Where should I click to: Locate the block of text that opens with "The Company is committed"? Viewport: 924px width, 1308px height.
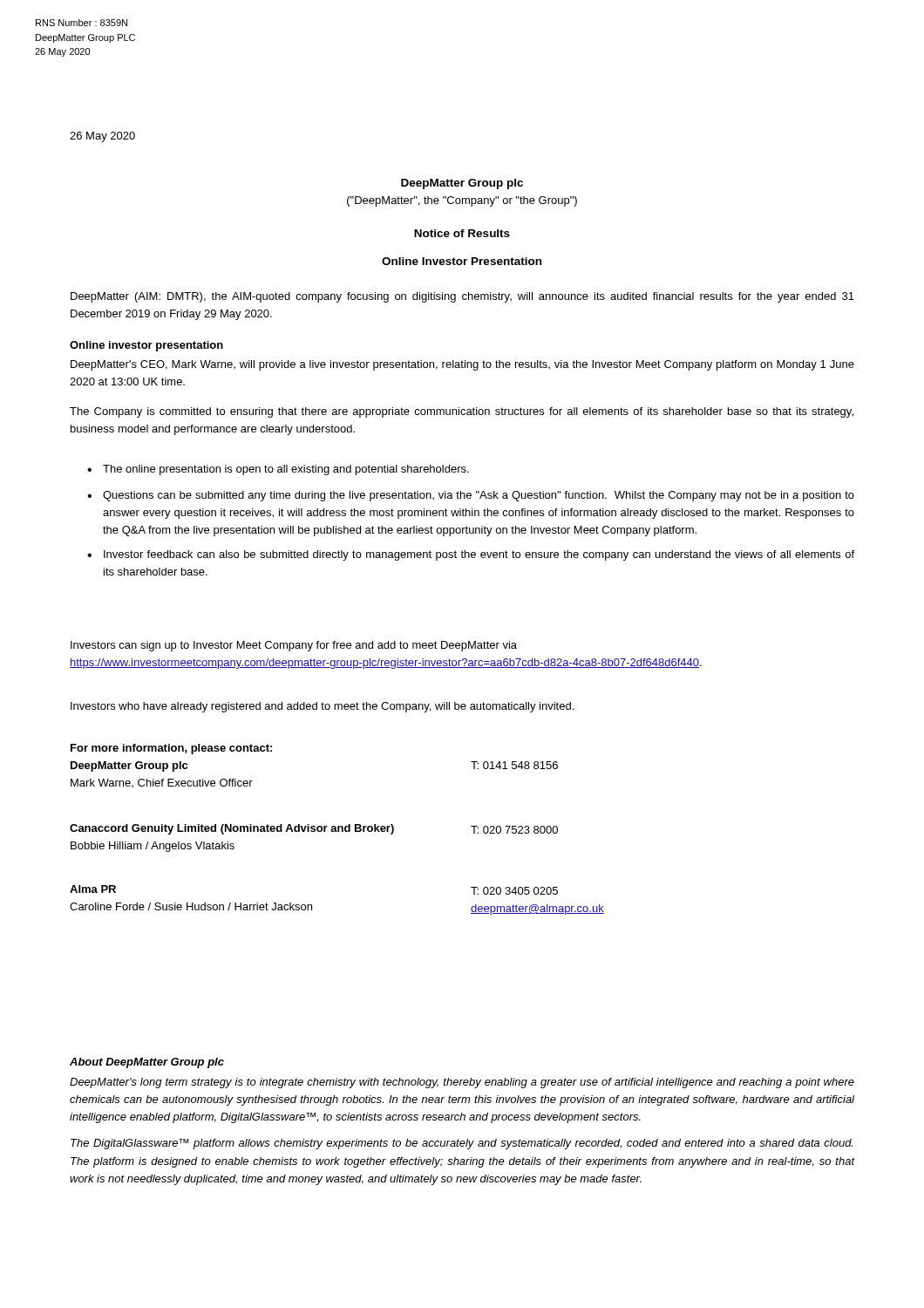[462, 420]
